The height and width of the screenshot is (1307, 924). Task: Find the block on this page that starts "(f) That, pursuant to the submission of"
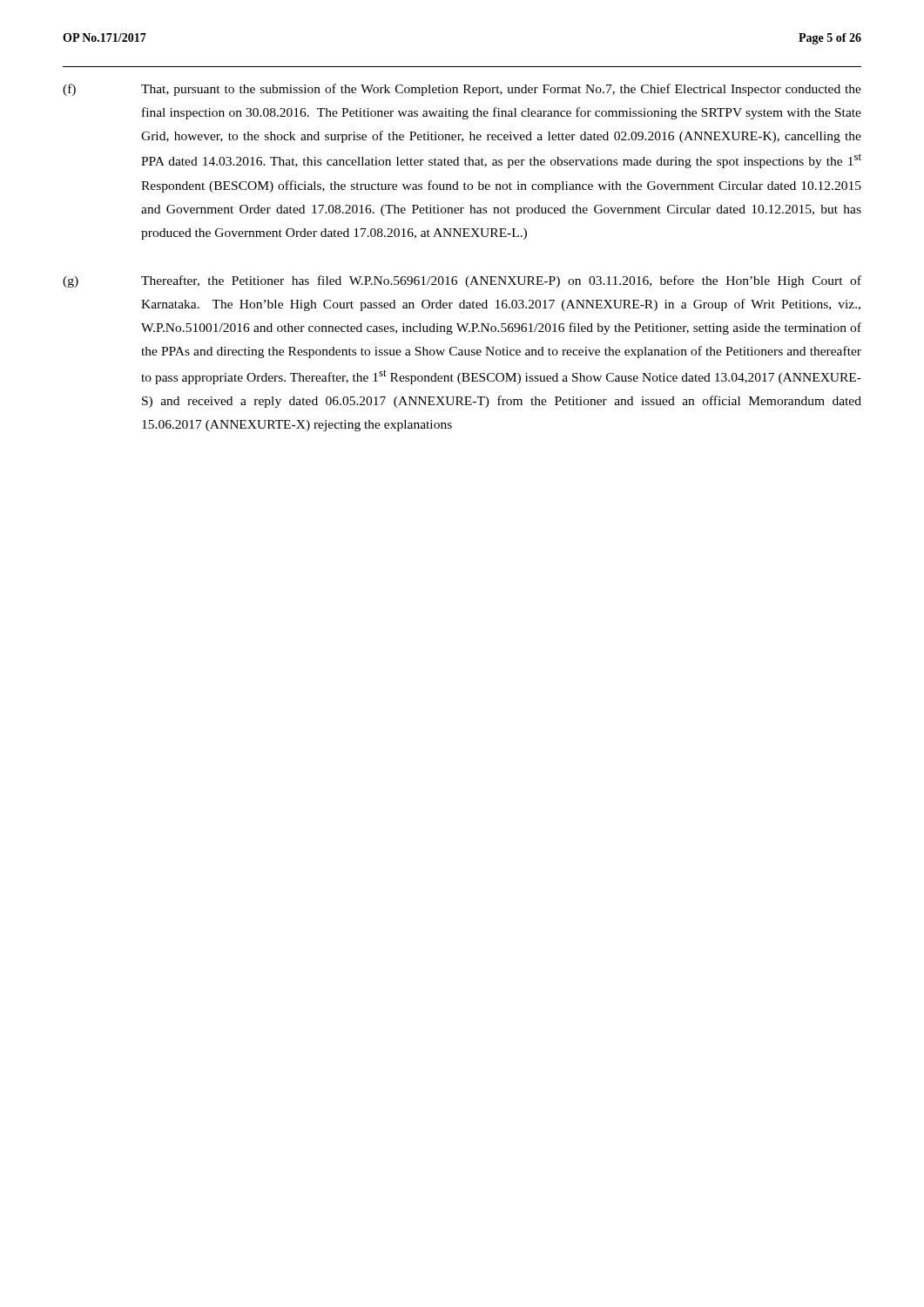[462, 160]
